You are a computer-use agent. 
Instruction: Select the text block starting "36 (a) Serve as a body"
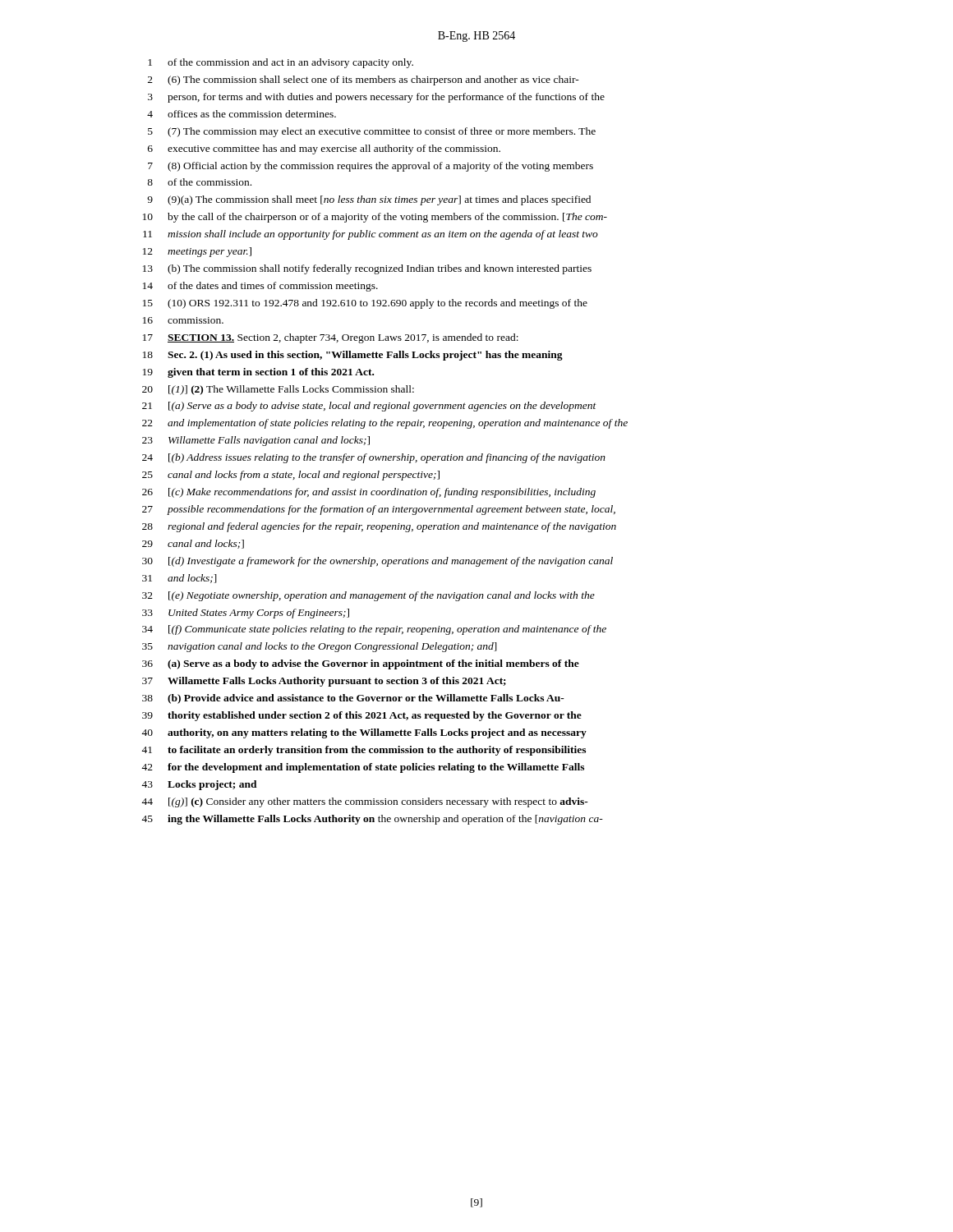(476, 664)
